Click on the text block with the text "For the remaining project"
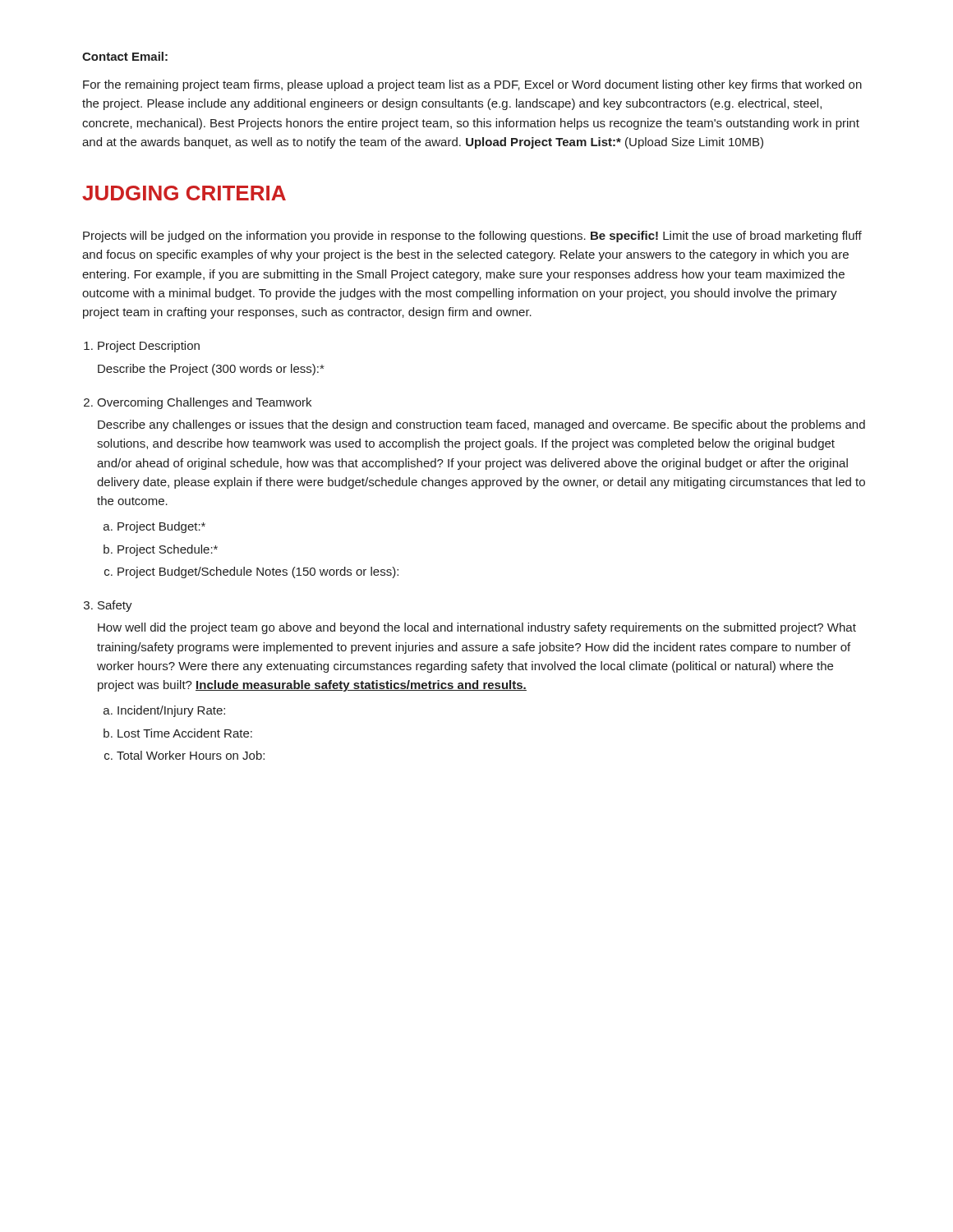 (x=472, y=113)
